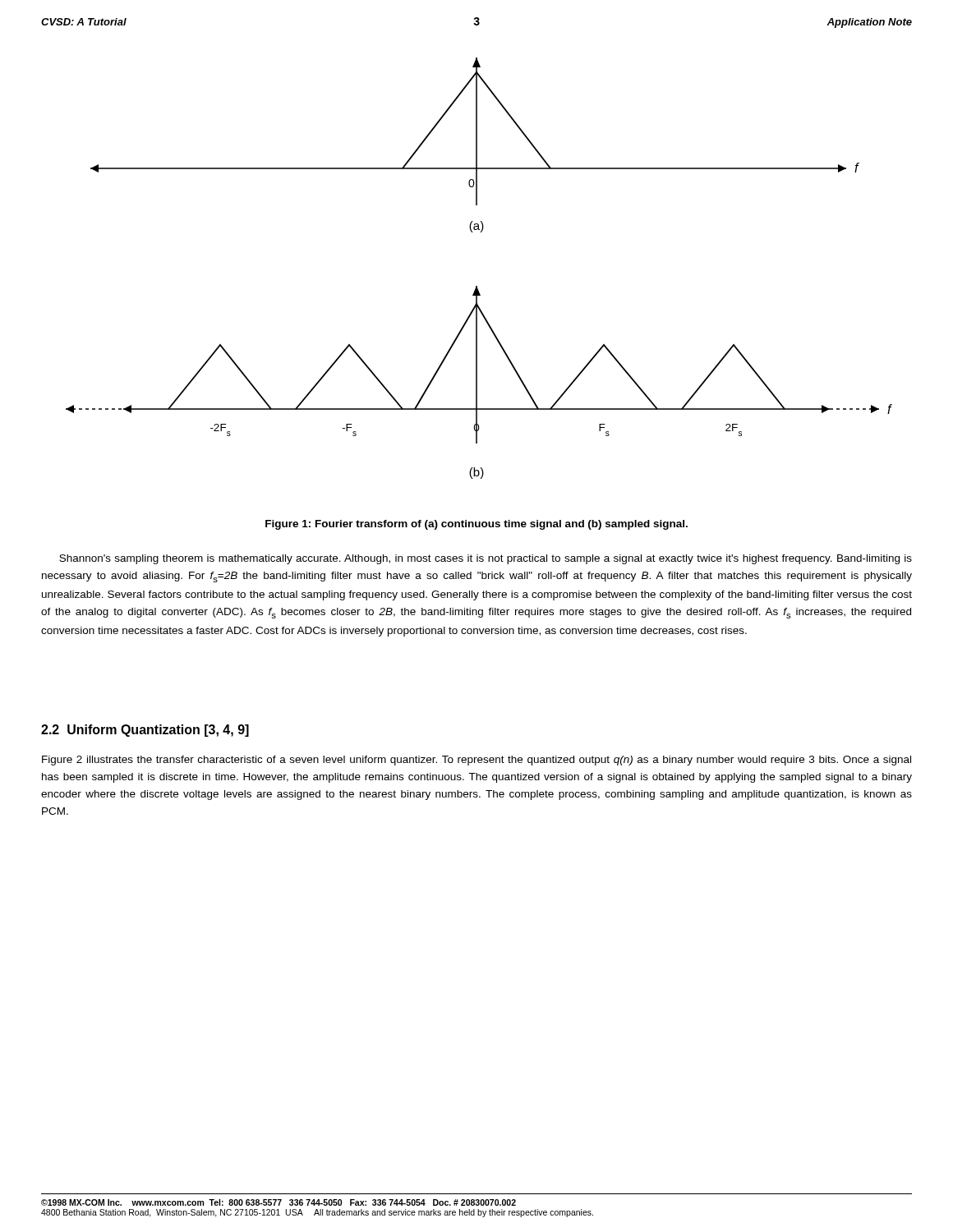This screenshot has width=953, height=1232.
Task: Find the text starting "2.2 Uniform Quantization [3, 4, 9]"
Action: click(x=145, y=730)
